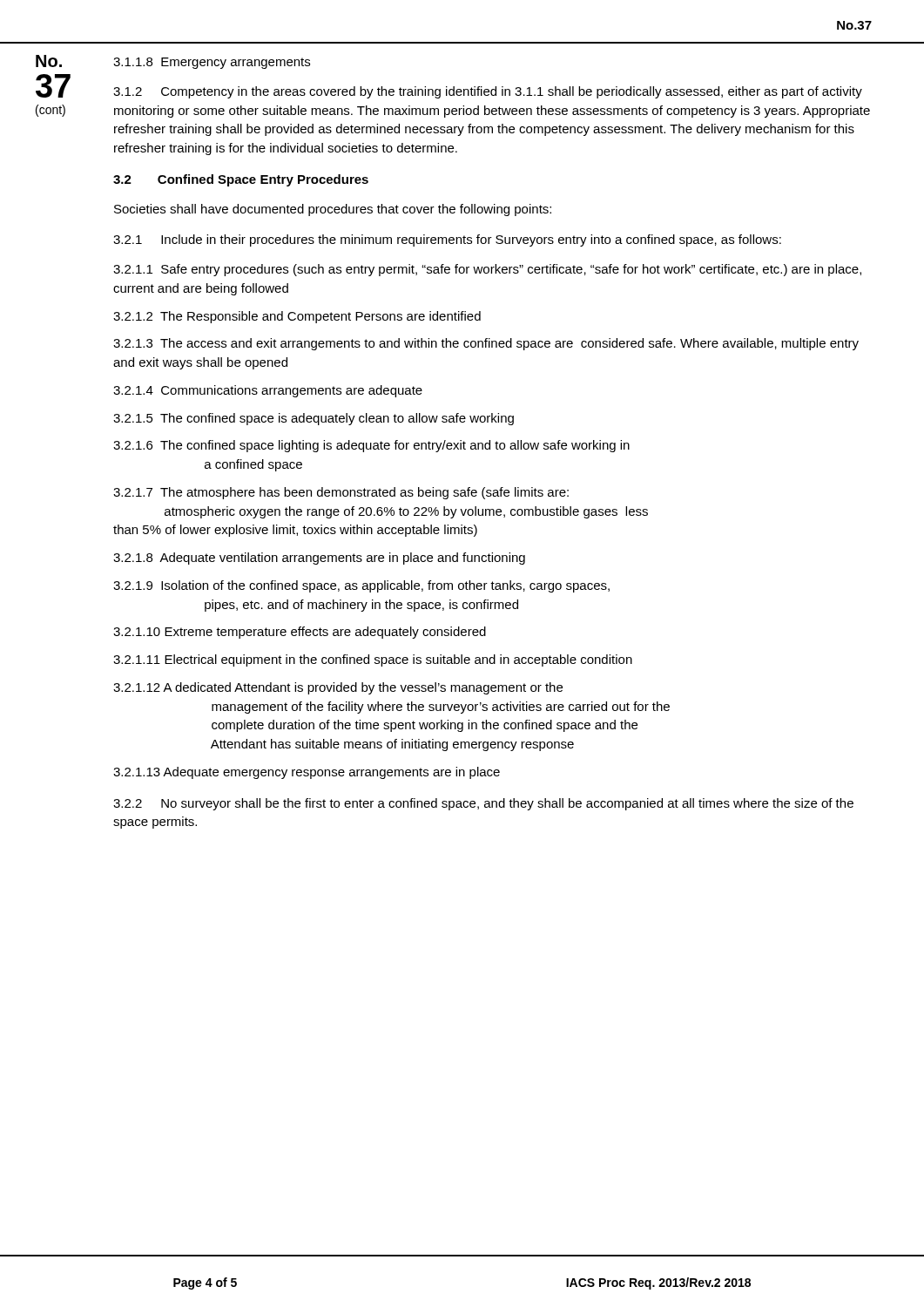Viewport: 924px width, 1307px height.
Task: Click on the element starting "3.2.1.5 The confined space is"
Action: 314,417
